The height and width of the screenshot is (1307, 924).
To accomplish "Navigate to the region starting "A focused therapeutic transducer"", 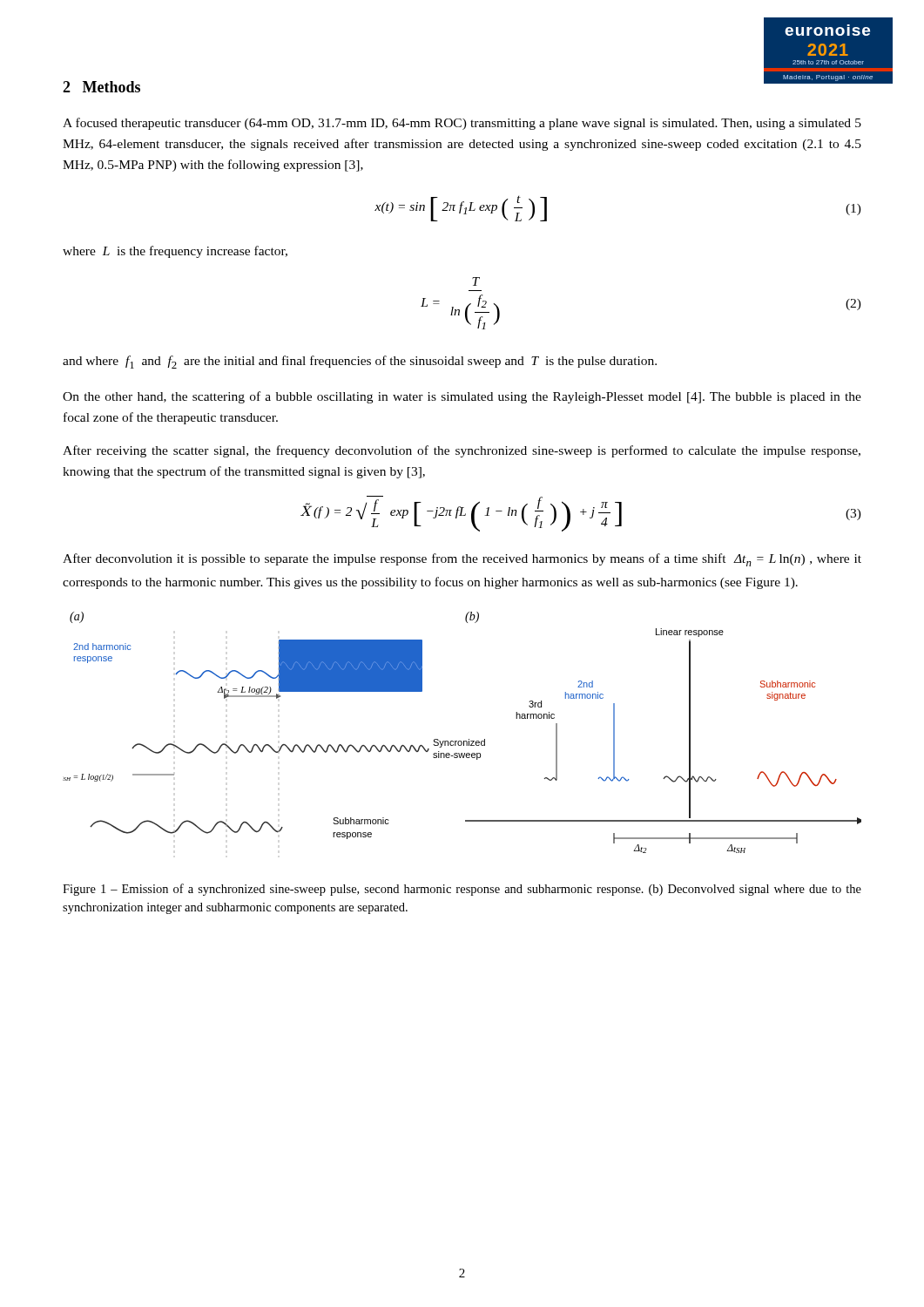I will tap(462, 143).
